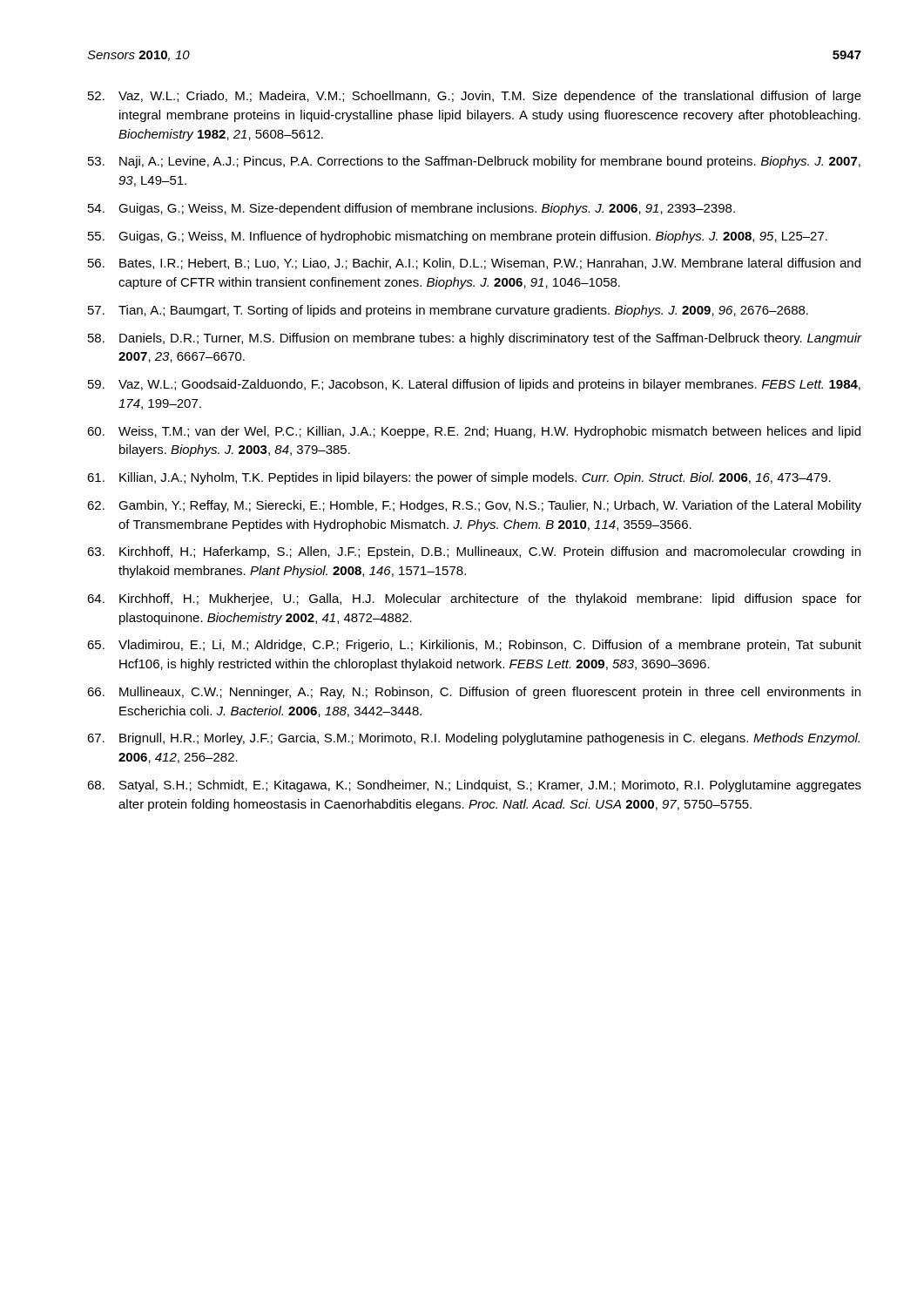Click the passage that begins "67. Brignull, H.R.; Morley,"

pos(474,748)
